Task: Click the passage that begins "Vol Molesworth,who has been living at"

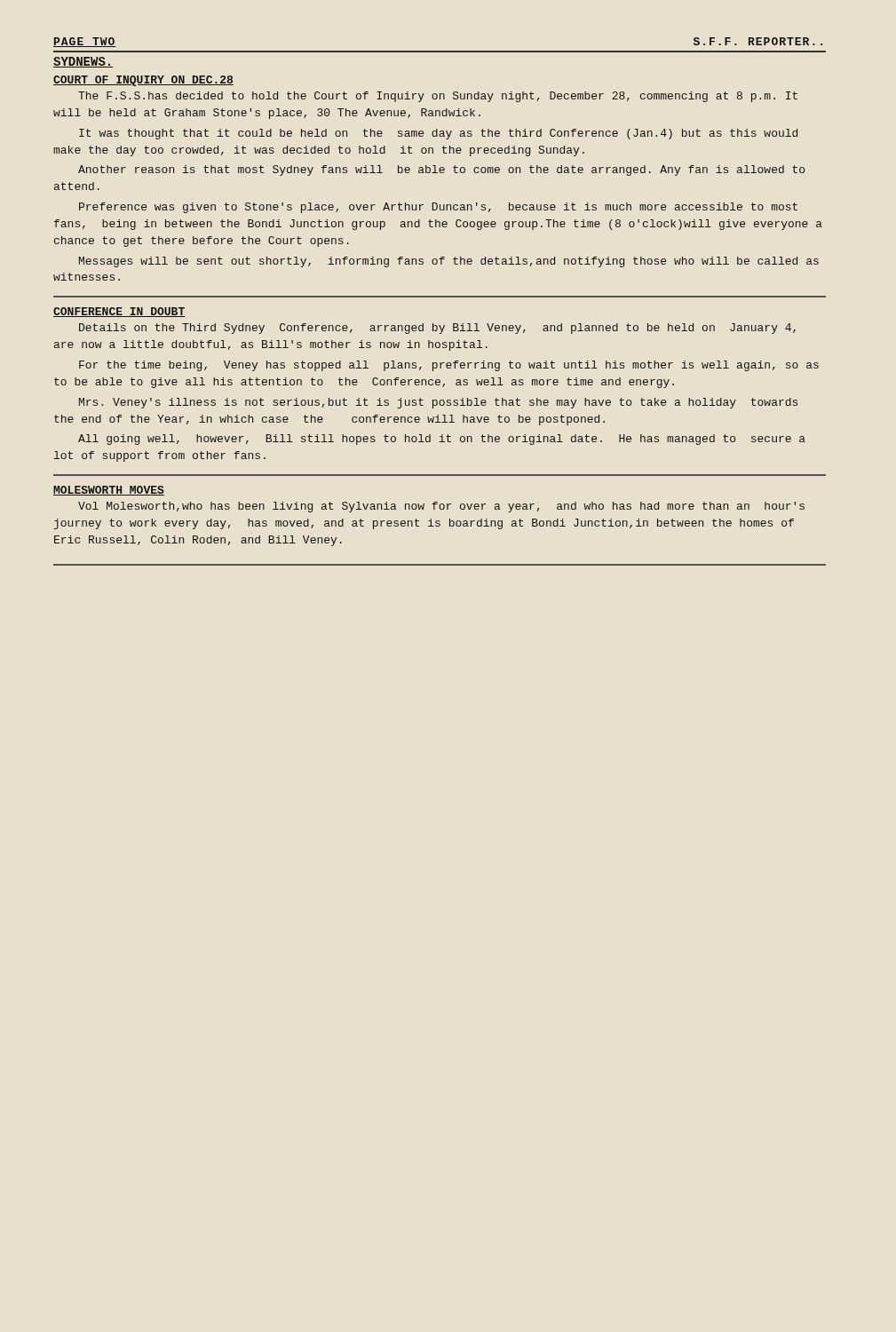Action: 440,524
